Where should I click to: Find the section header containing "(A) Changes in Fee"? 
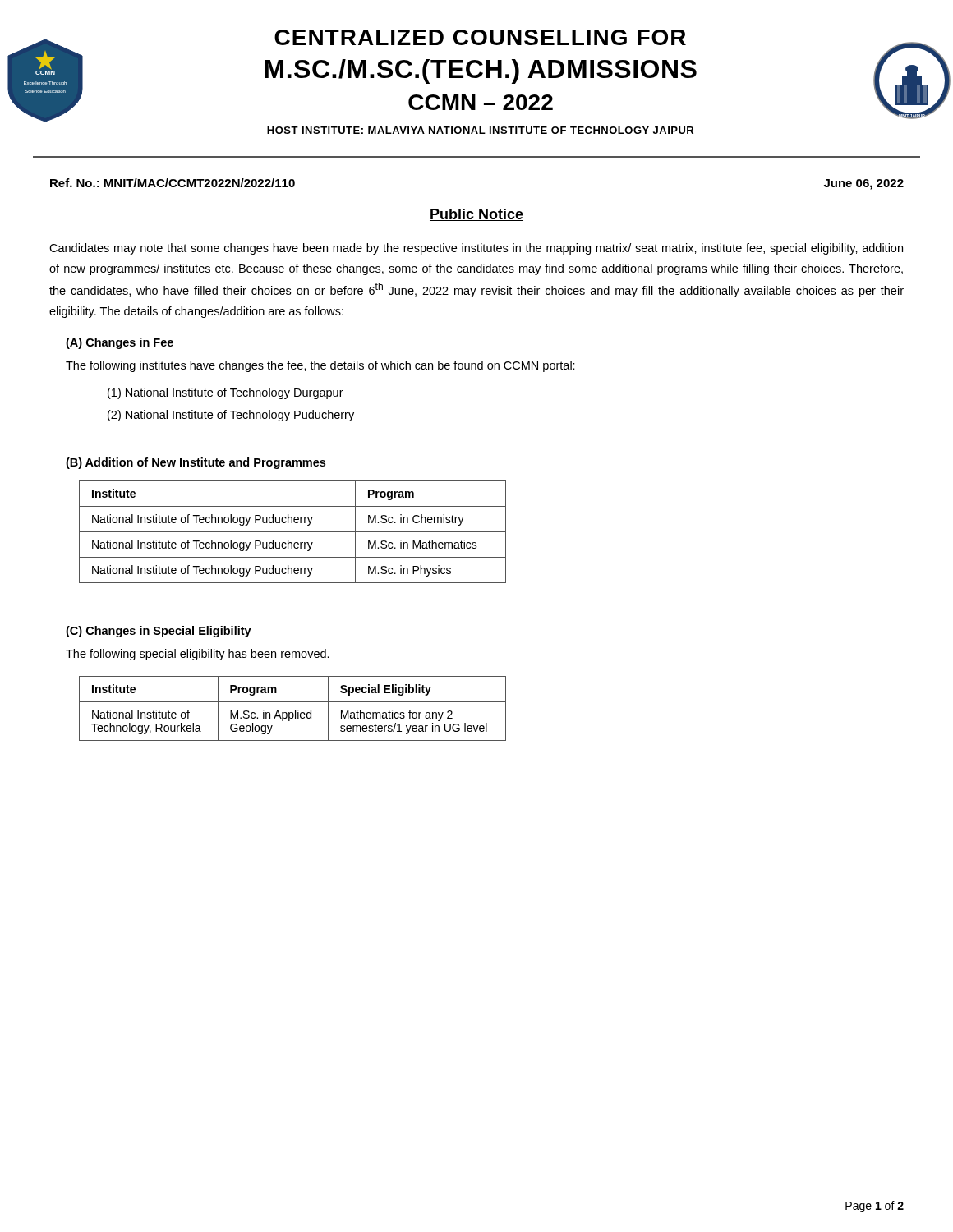pos(120,343)
